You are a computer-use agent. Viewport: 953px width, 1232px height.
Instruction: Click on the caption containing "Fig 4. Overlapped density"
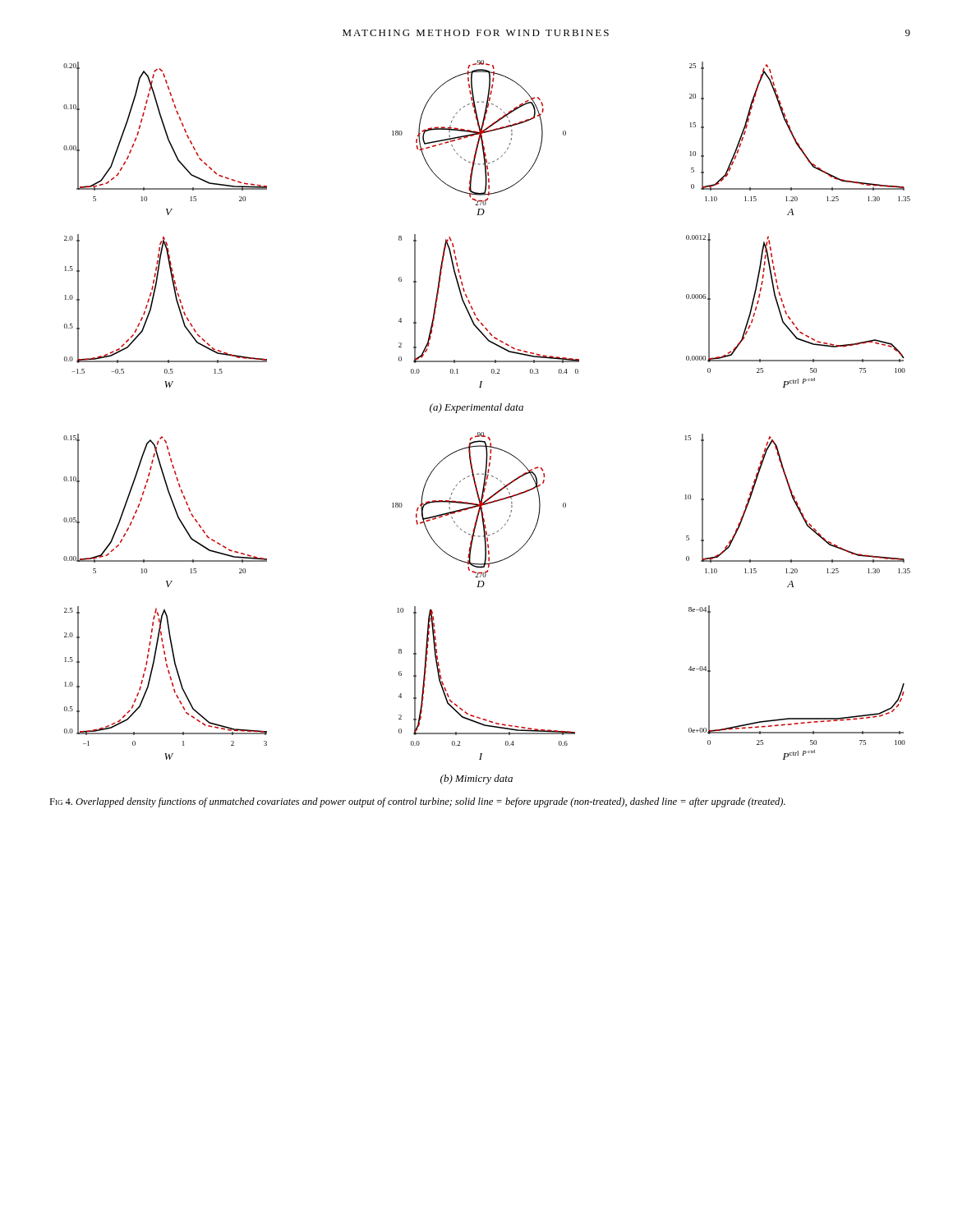pyautogui.click(x=418, y=802)
